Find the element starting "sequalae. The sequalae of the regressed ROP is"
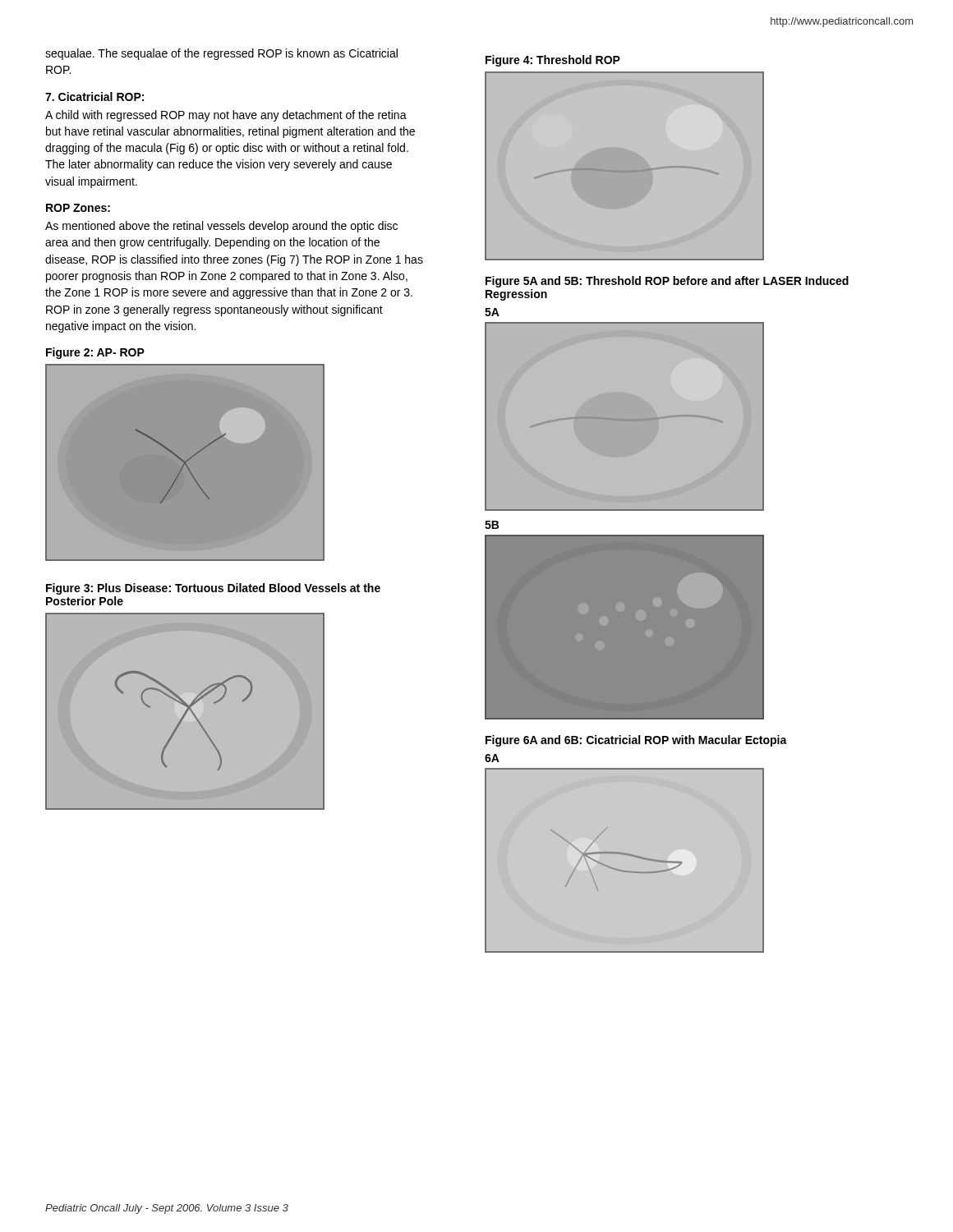 (222, 62)
